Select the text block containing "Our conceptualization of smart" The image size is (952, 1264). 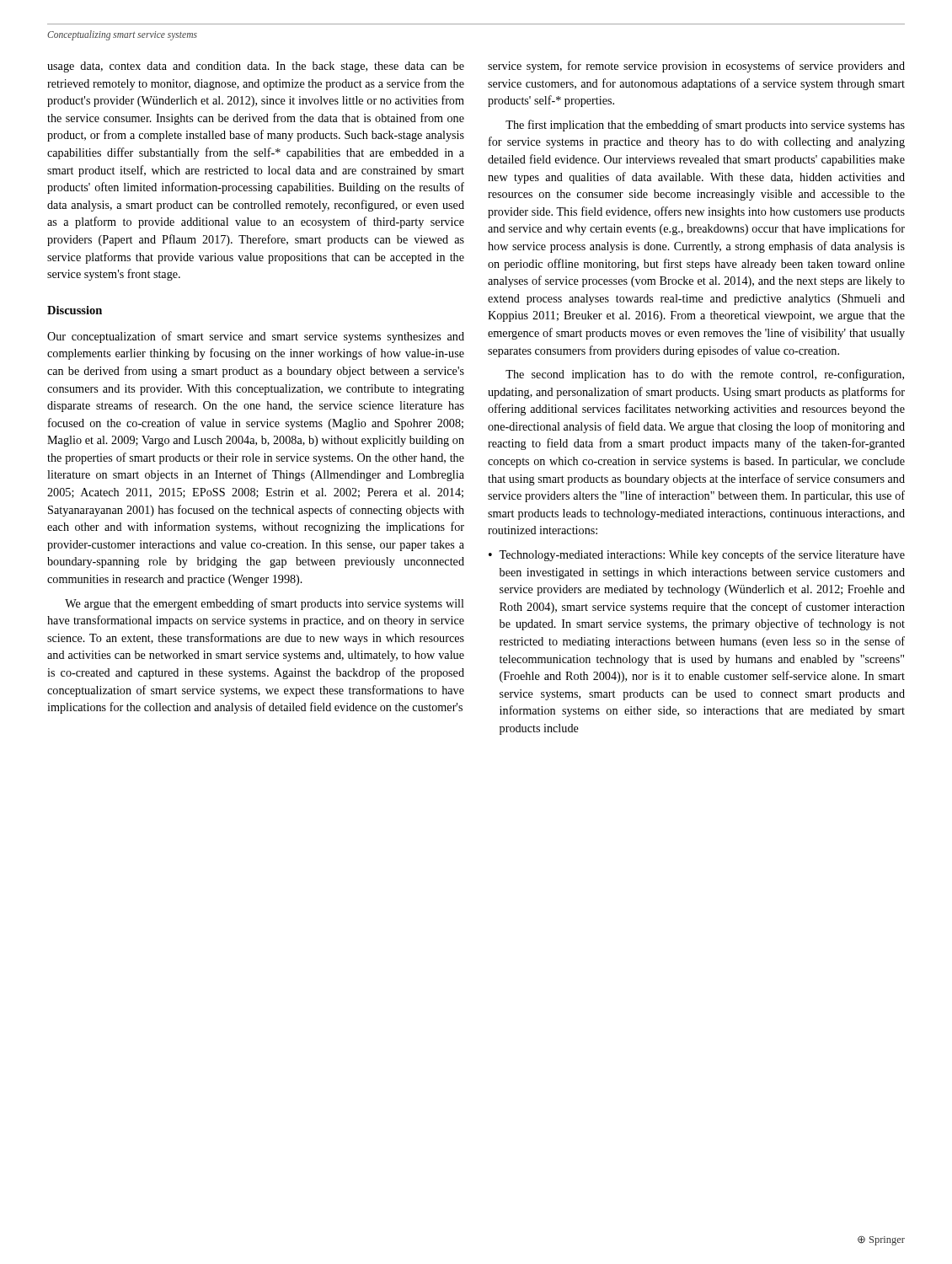(256, 522)
